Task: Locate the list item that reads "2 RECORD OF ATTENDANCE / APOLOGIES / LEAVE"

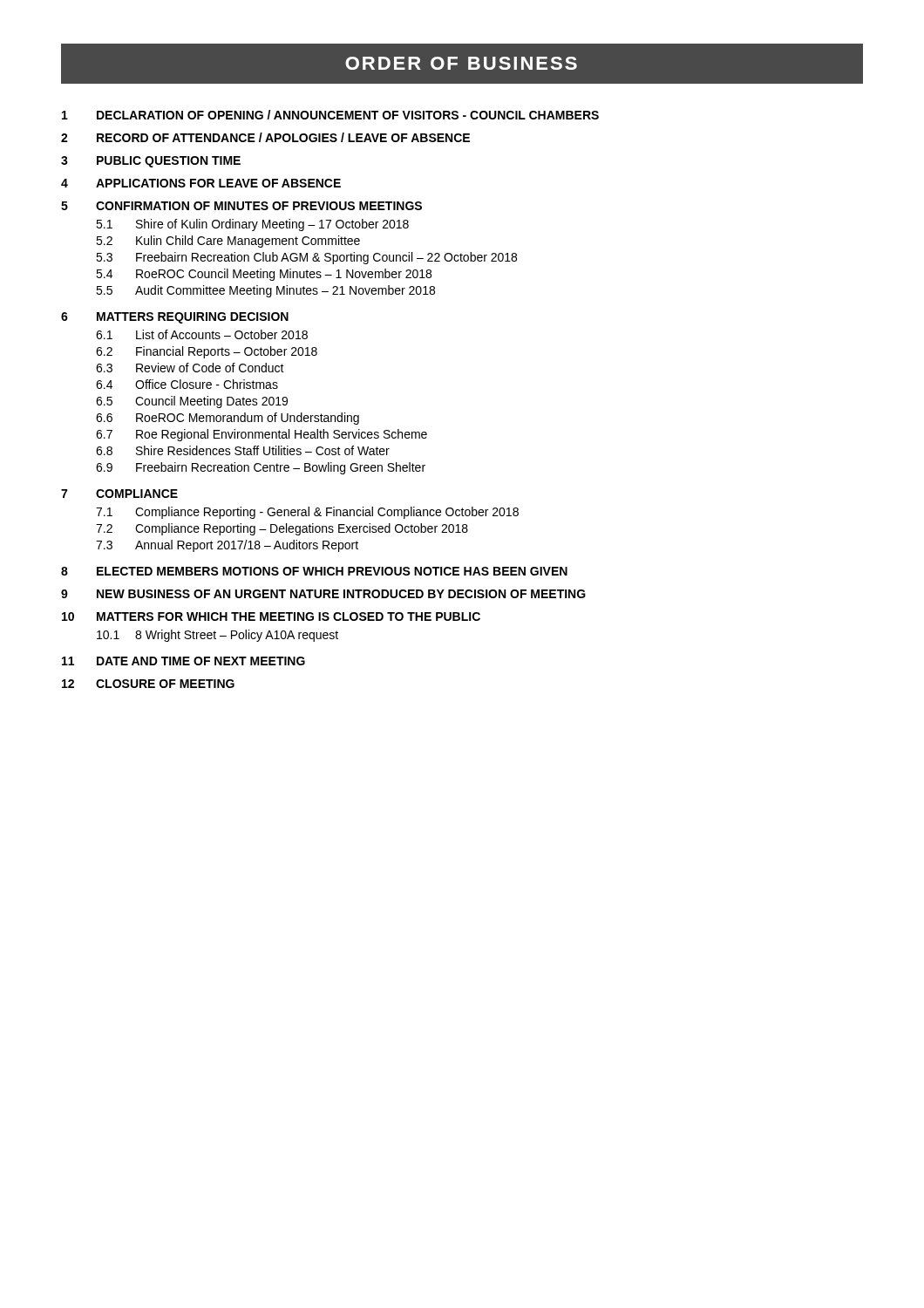Action: click(x=462, y=138)
